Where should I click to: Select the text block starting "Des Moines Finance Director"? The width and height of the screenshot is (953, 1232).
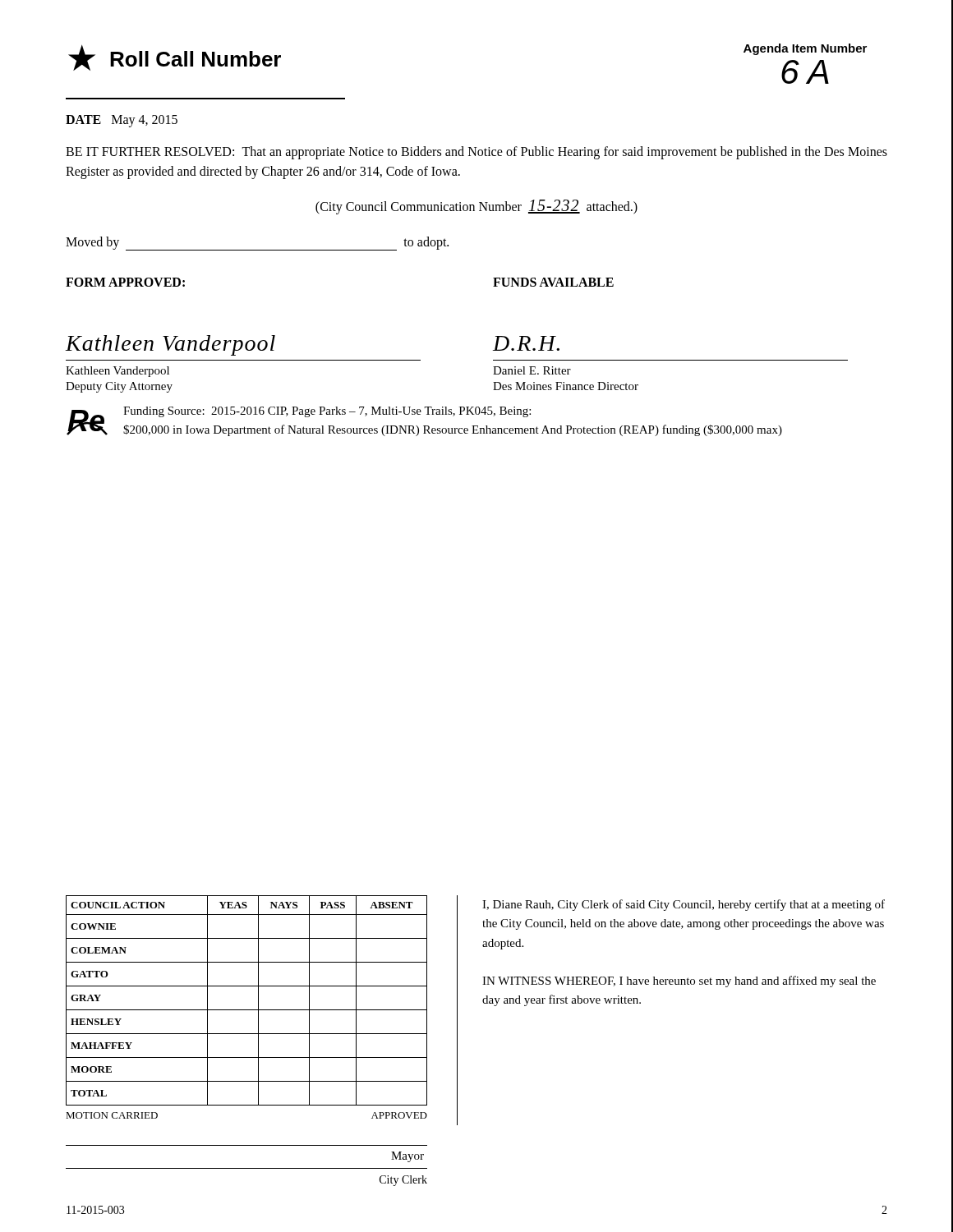click(566, 386)
